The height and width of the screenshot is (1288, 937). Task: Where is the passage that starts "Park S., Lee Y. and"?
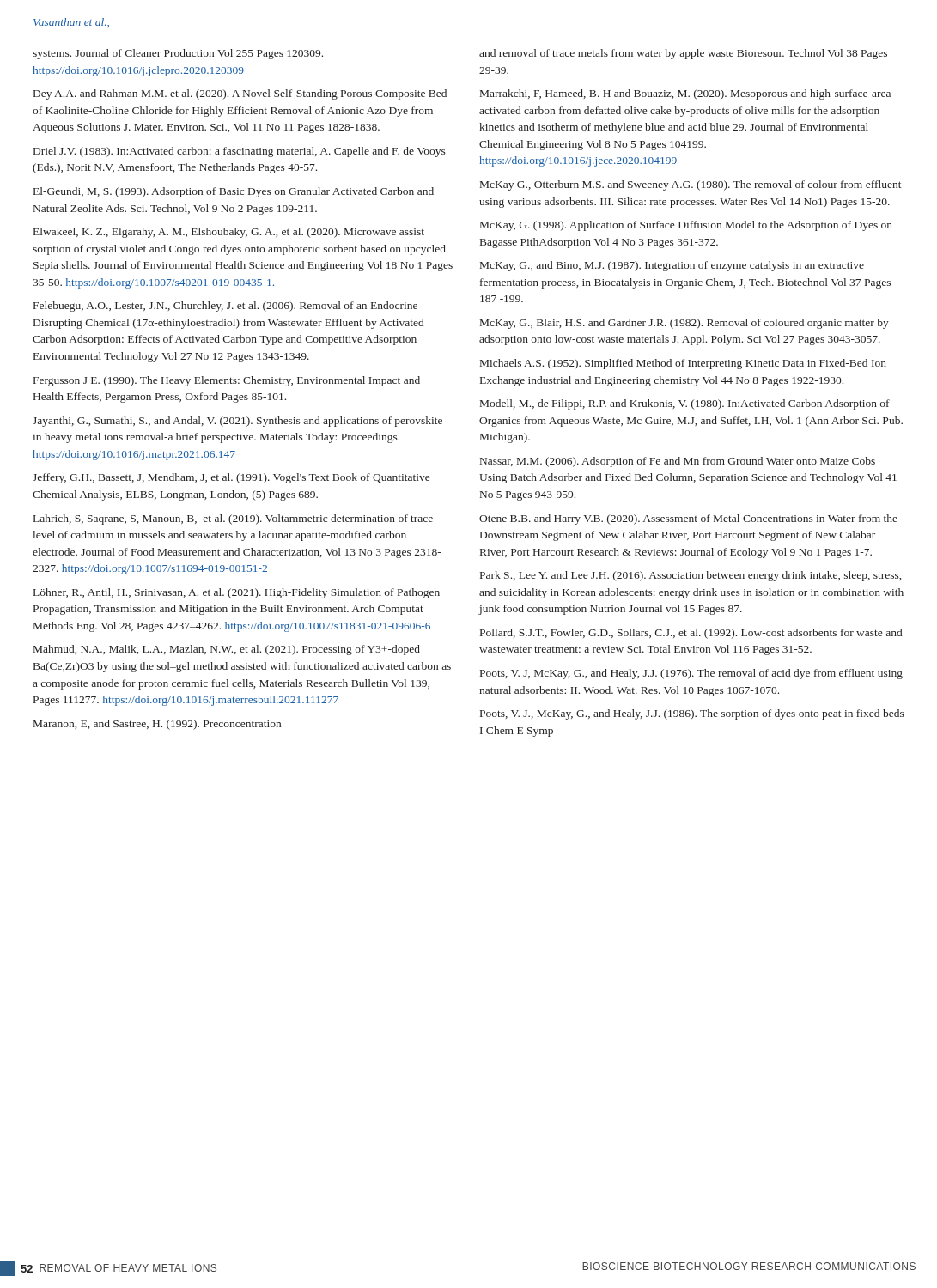[x=692, y=592]
